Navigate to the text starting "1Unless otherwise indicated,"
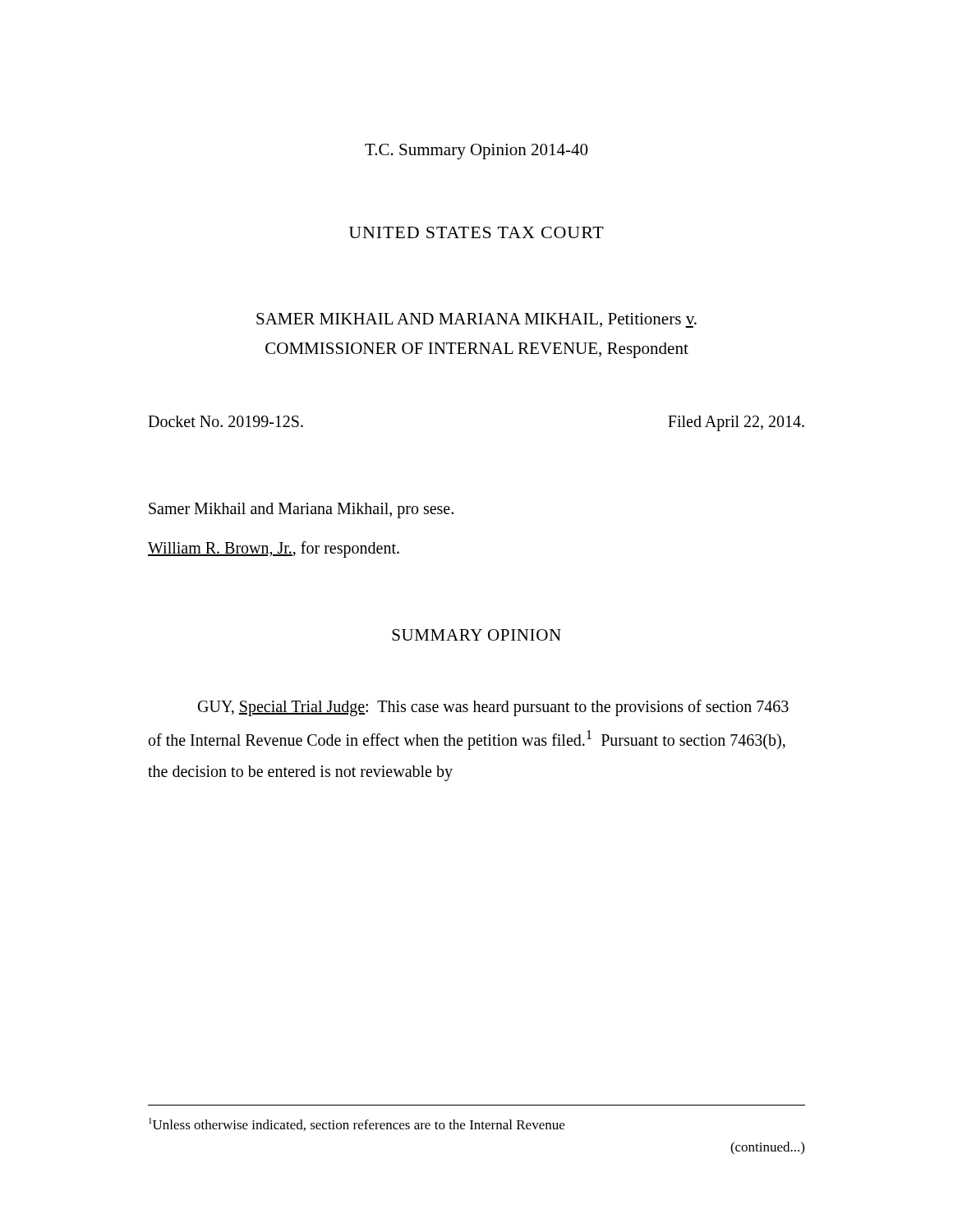 pos(476,1137)
